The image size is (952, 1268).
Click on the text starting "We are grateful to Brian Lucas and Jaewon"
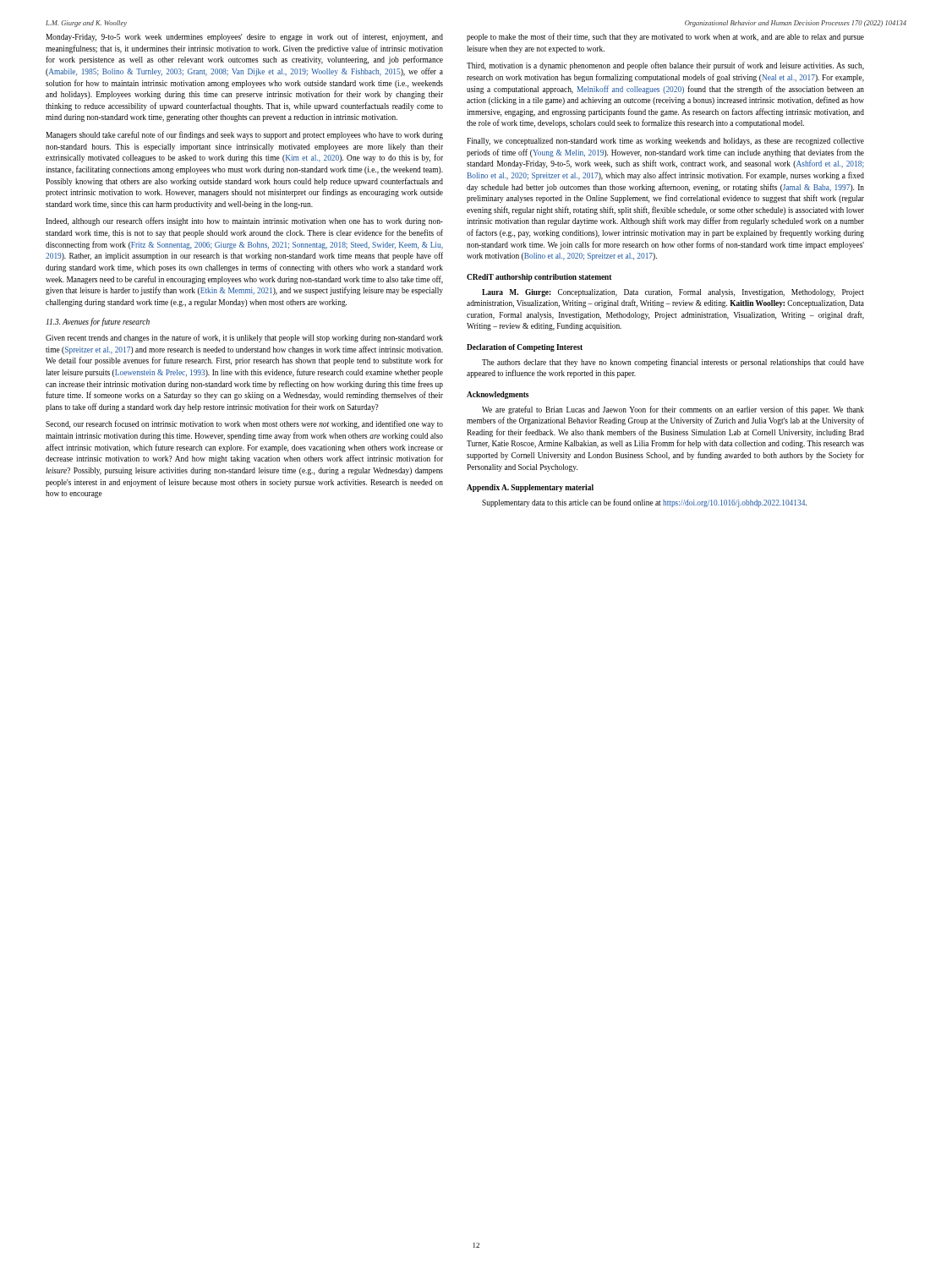[x=665, y=439]
